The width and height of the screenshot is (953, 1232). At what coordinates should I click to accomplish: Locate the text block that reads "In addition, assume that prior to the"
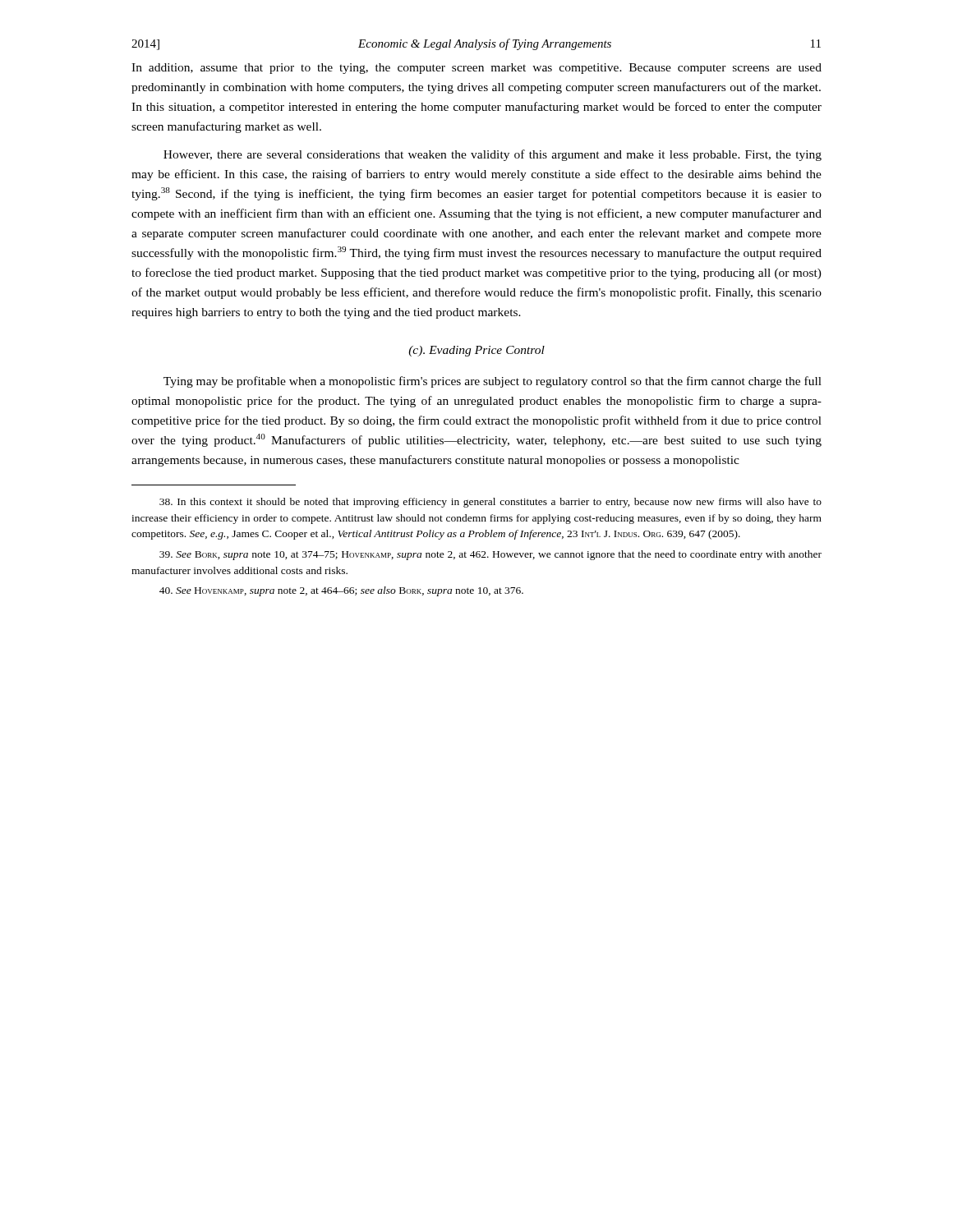tap(476, 97)
